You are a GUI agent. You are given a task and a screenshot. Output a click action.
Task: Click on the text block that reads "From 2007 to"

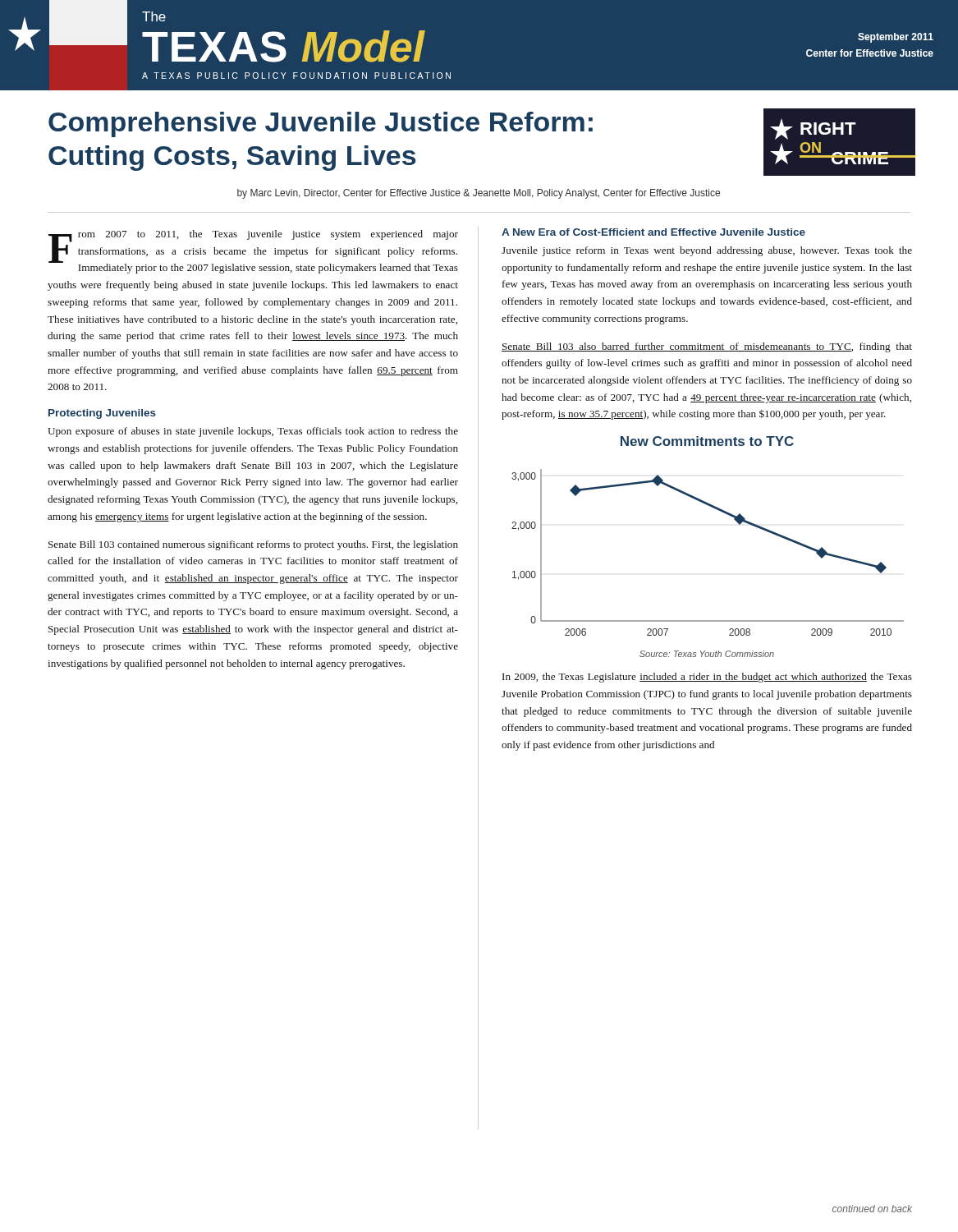tap(253, 309)
